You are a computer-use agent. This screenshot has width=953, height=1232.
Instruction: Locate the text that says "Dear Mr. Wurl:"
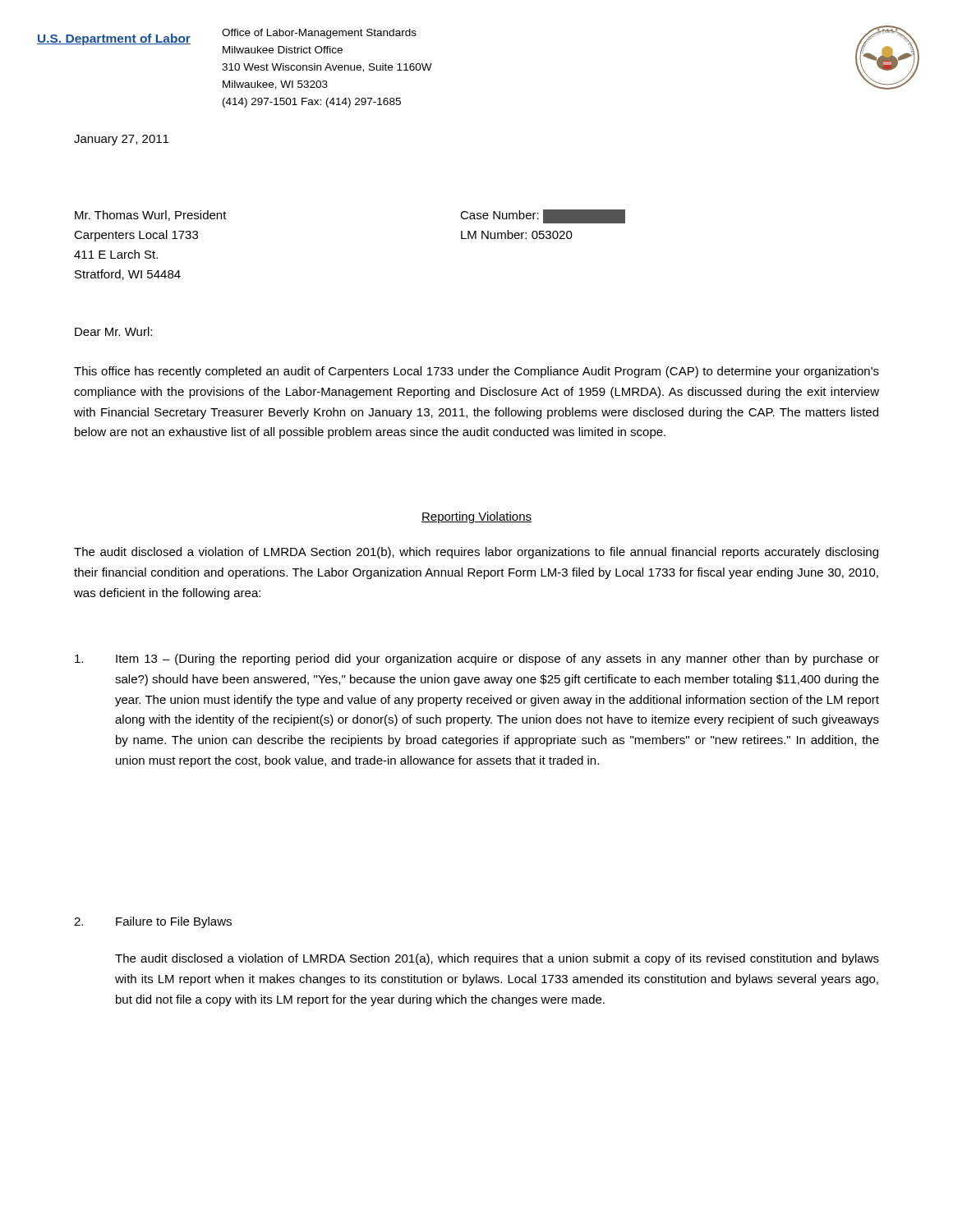coord(114,331)
